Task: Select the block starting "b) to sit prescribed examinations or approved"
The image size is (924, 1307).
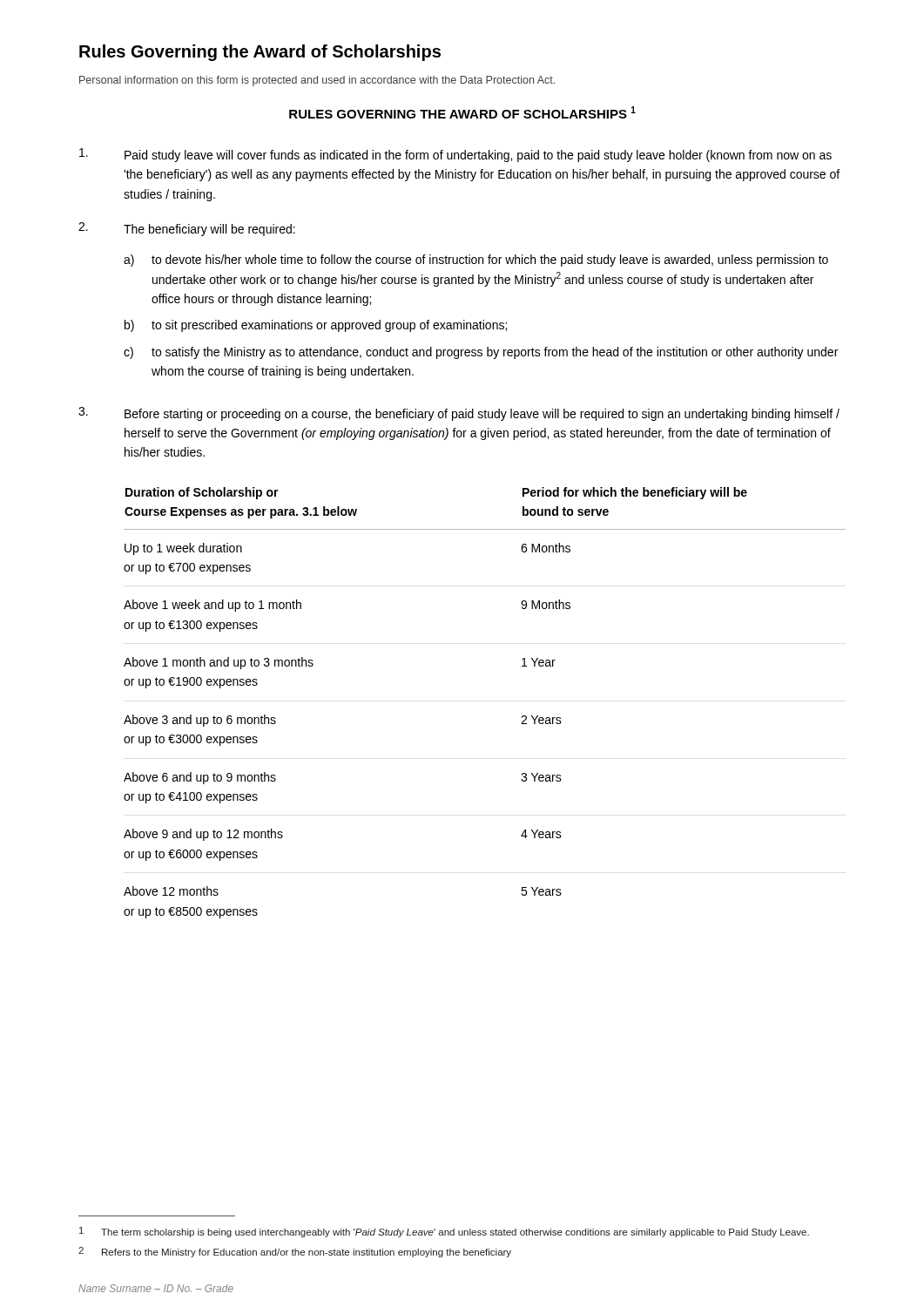Action: pos(485,326)
